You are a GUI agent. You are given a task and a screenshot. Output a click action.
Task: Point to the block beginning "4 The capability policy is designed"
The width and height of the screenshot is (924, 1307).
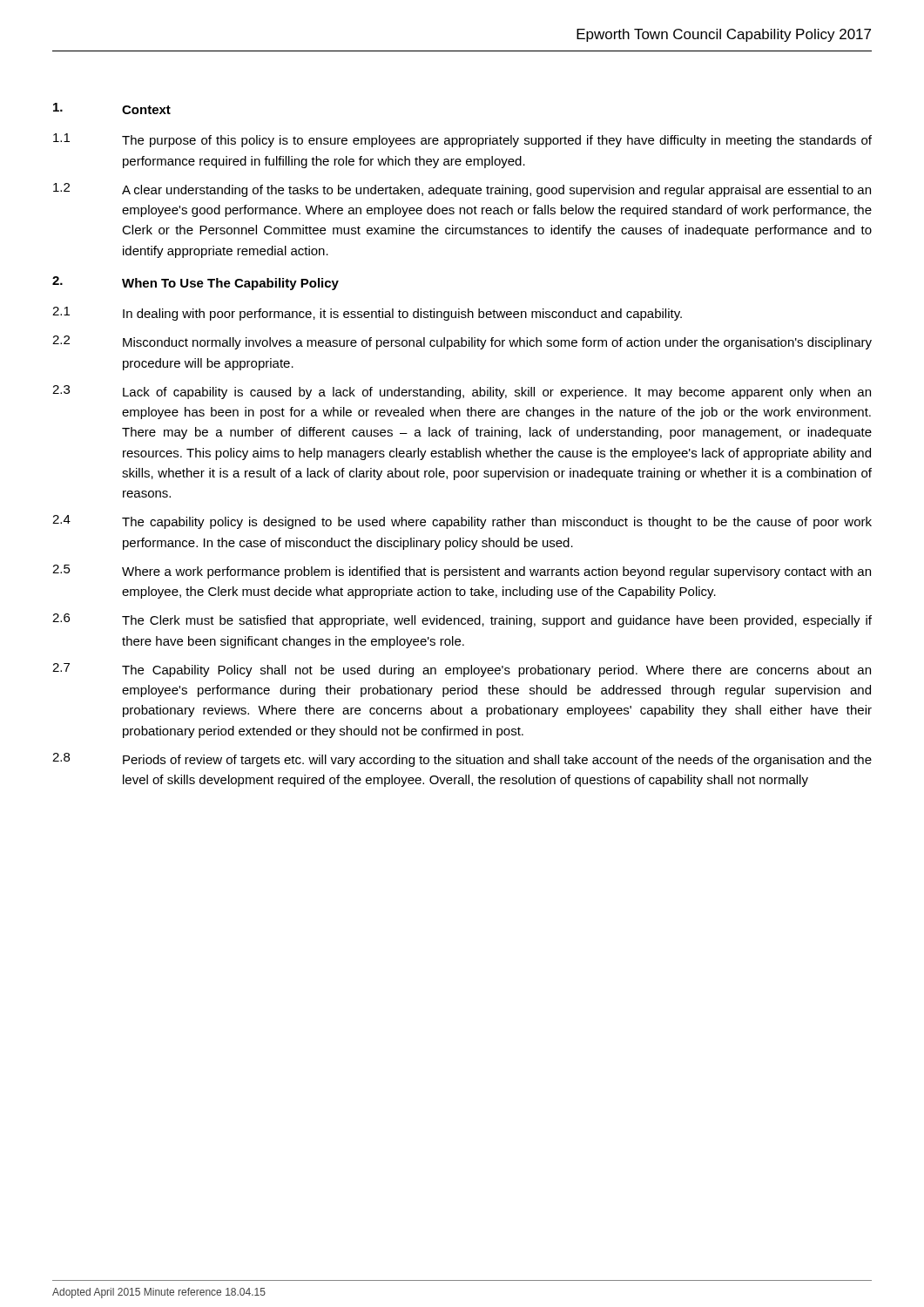point(462,532)
